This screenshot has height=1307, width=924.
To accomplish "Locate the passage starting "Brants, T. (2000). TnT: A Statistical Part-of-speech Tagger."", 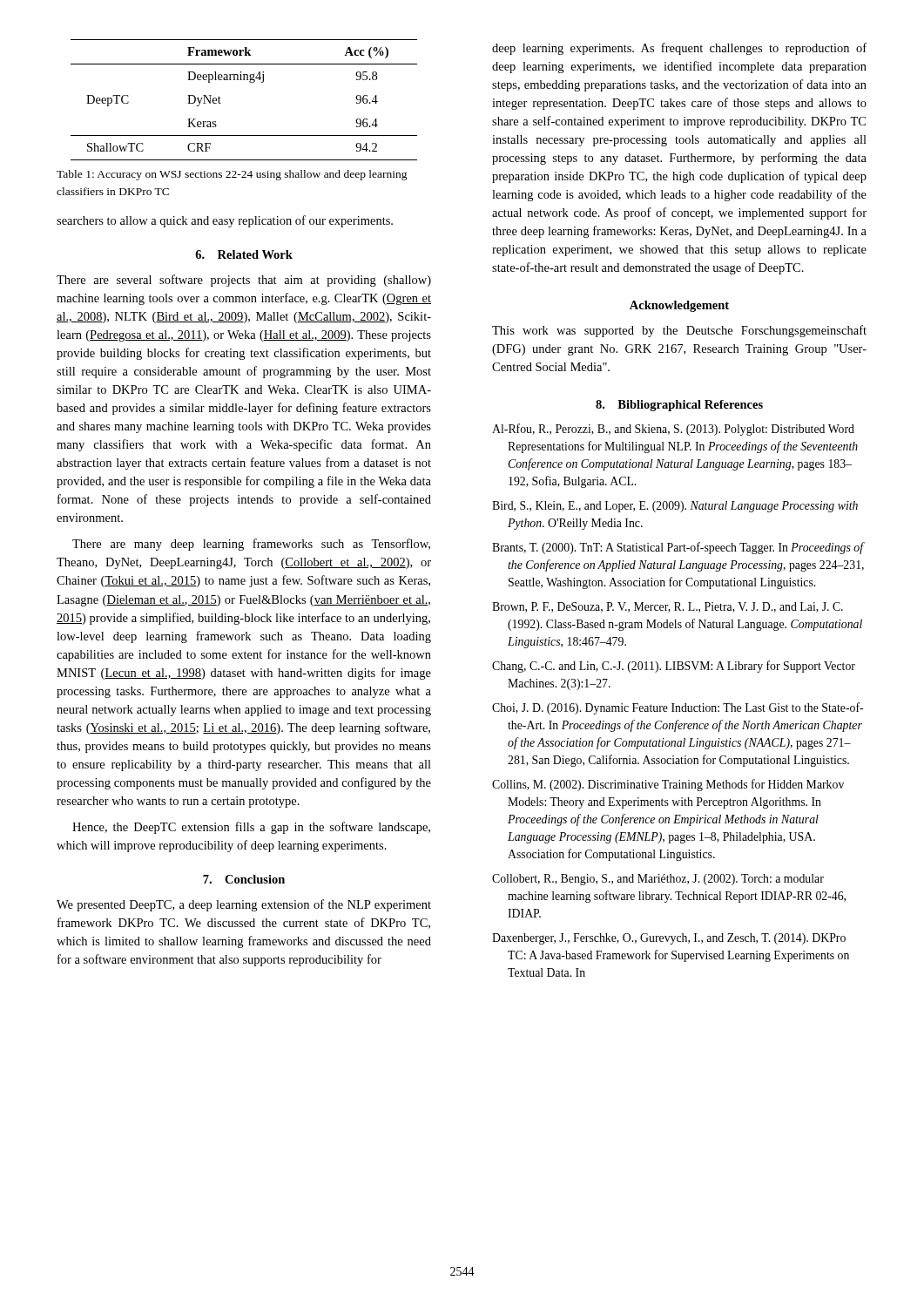I will point(678,565).
